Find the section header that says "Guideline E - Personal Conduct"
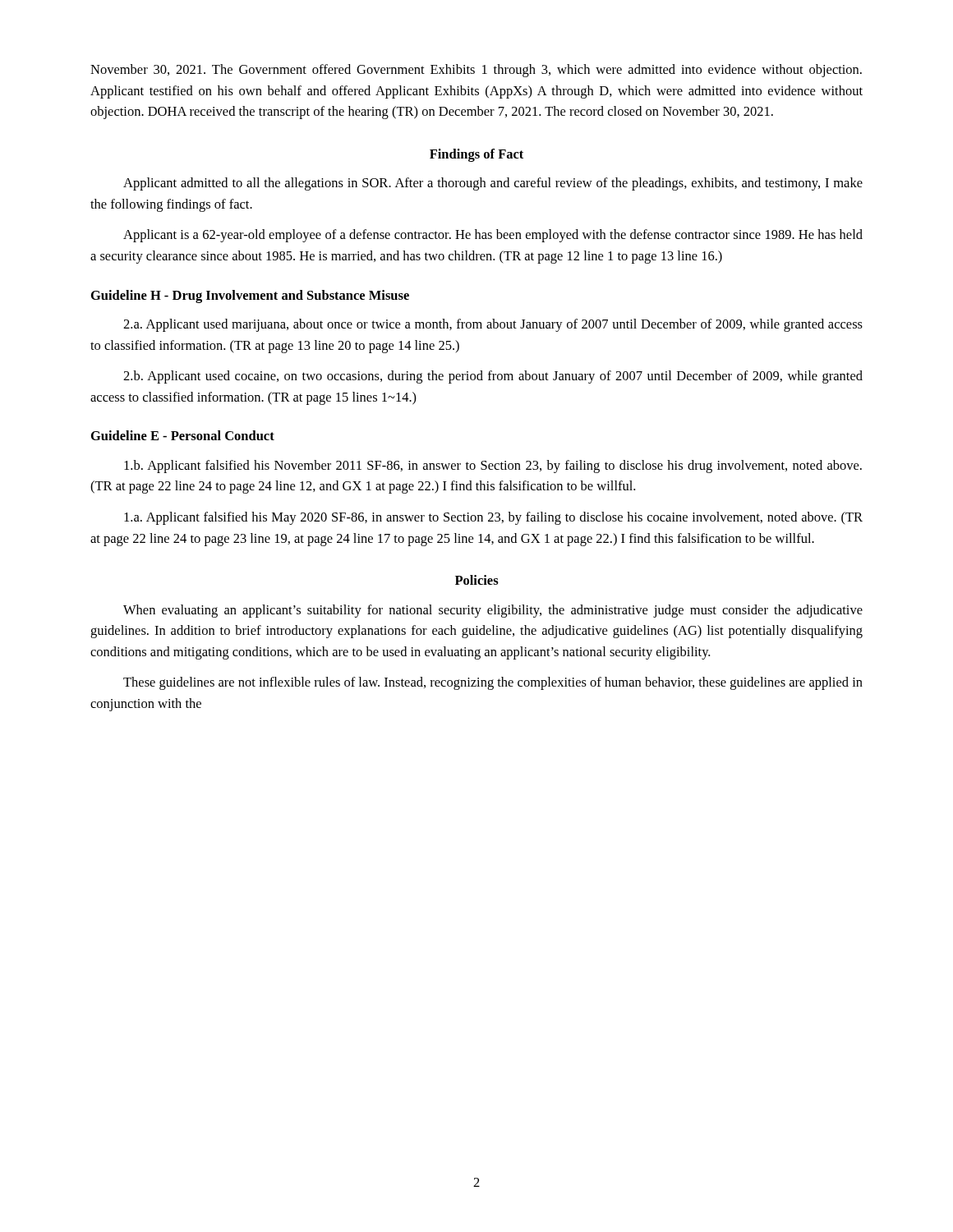This screenshot has height=1232, width=953. click(182, 436)
